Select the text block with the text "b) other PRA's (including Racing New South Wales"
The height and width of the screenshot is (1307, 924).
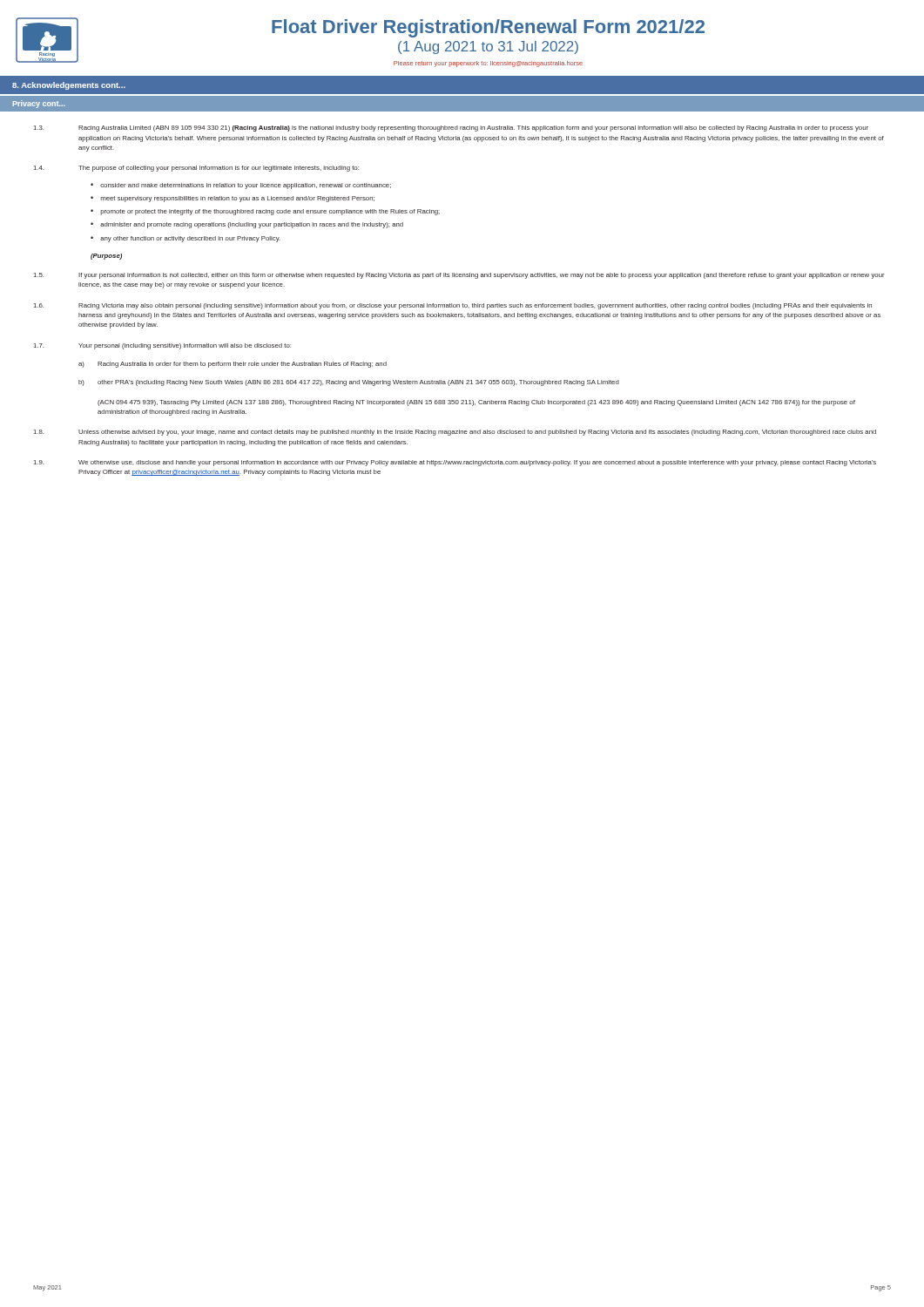coord(485,397)
